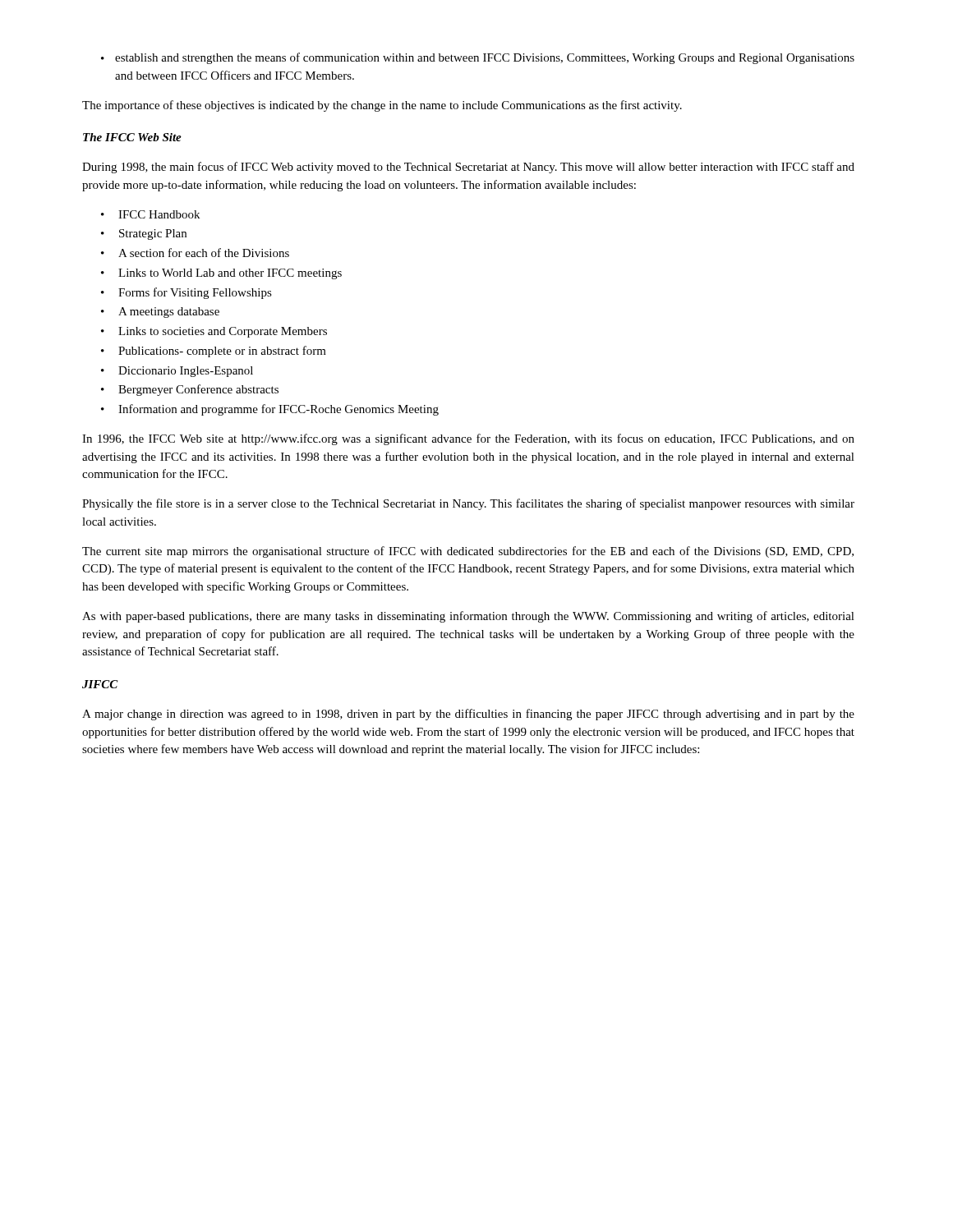Locate the block starting "• Forms for Visiting Fellowships"
The image size is (953, 1232).
186,293
